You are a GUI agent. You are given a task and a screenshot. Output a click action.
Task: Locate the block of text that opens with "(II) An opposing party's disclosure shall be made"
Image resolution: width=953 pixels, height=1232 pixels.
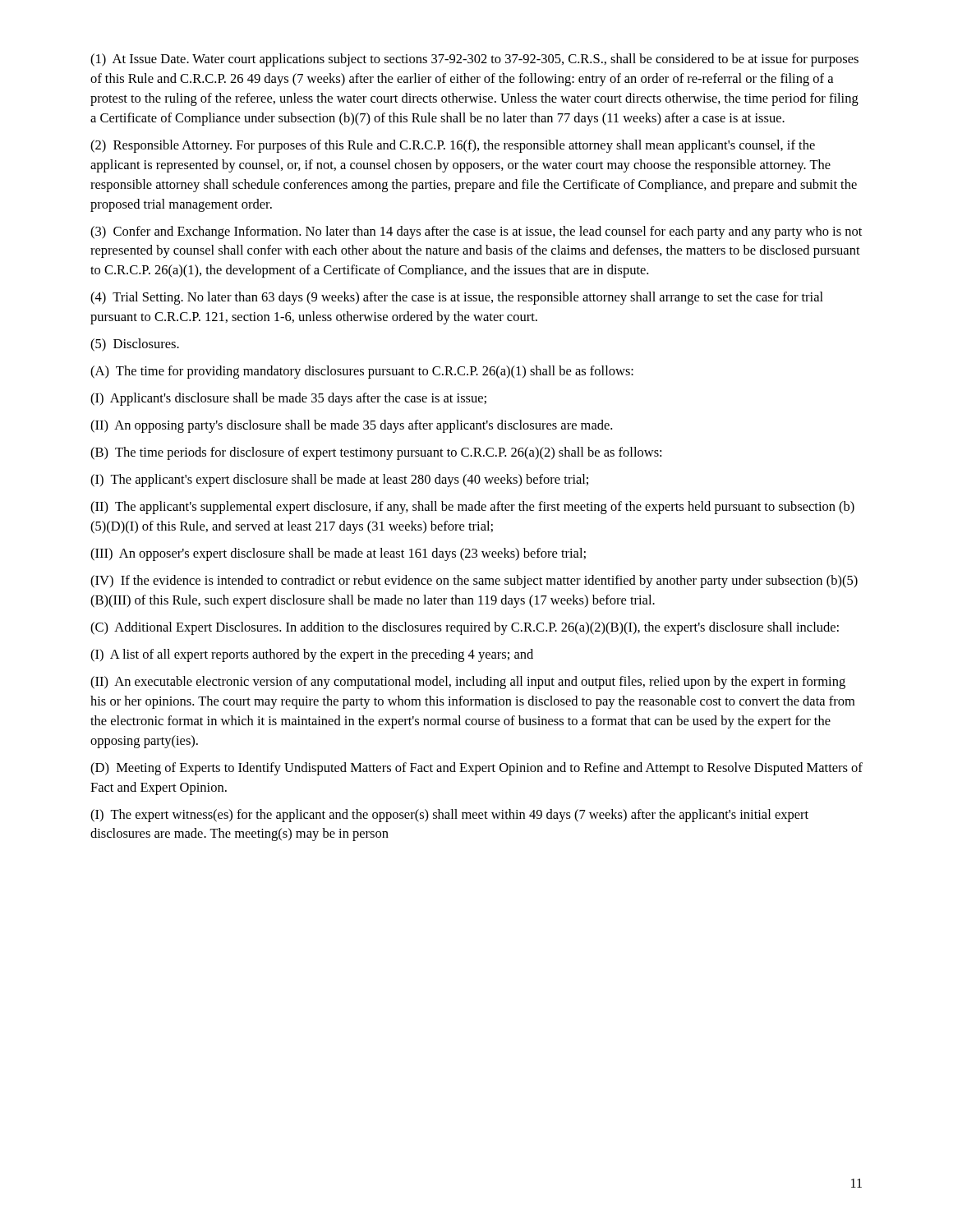[476, 426]
